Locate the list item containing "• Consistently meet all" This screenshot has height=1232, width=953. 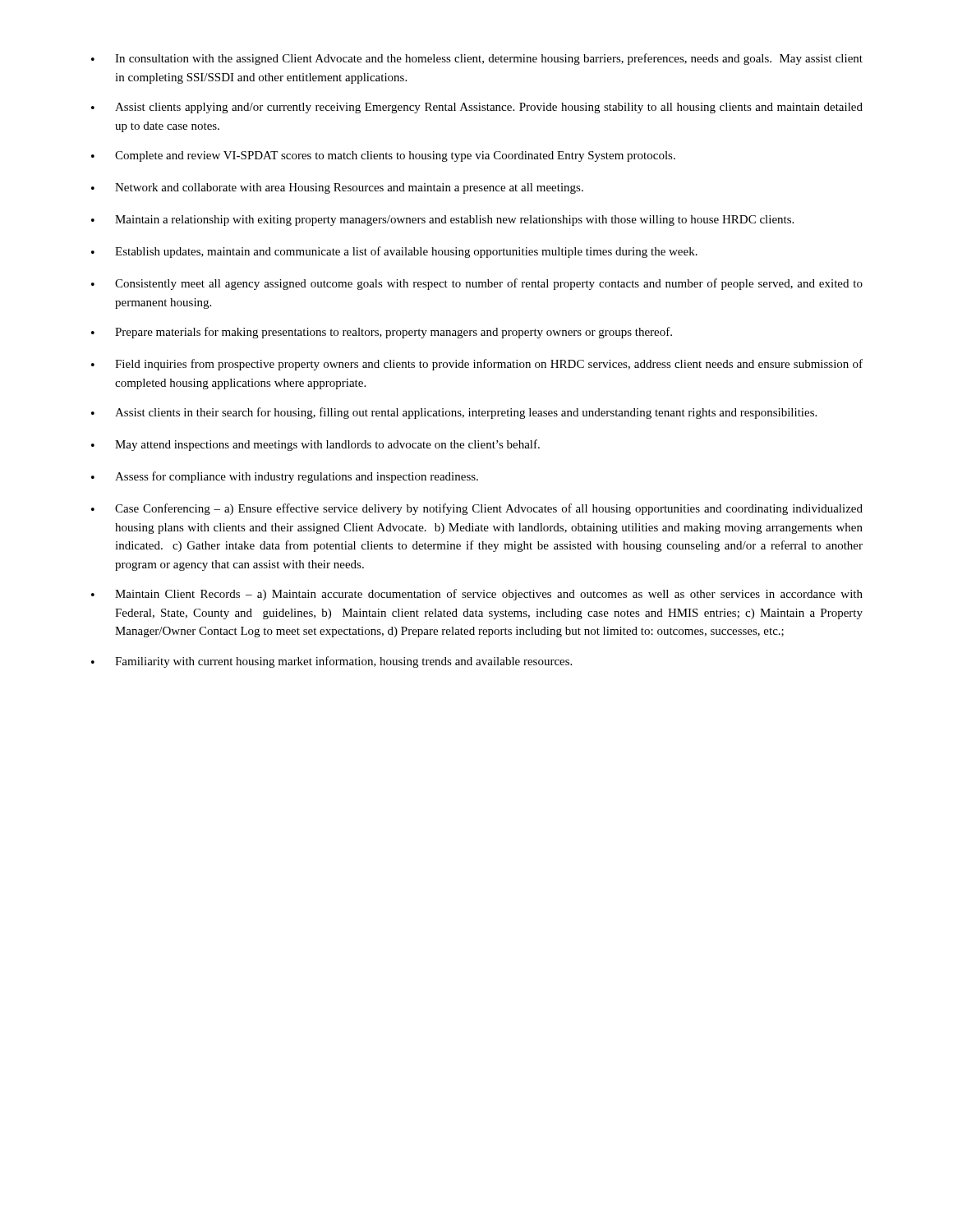(x=476, y=293)
